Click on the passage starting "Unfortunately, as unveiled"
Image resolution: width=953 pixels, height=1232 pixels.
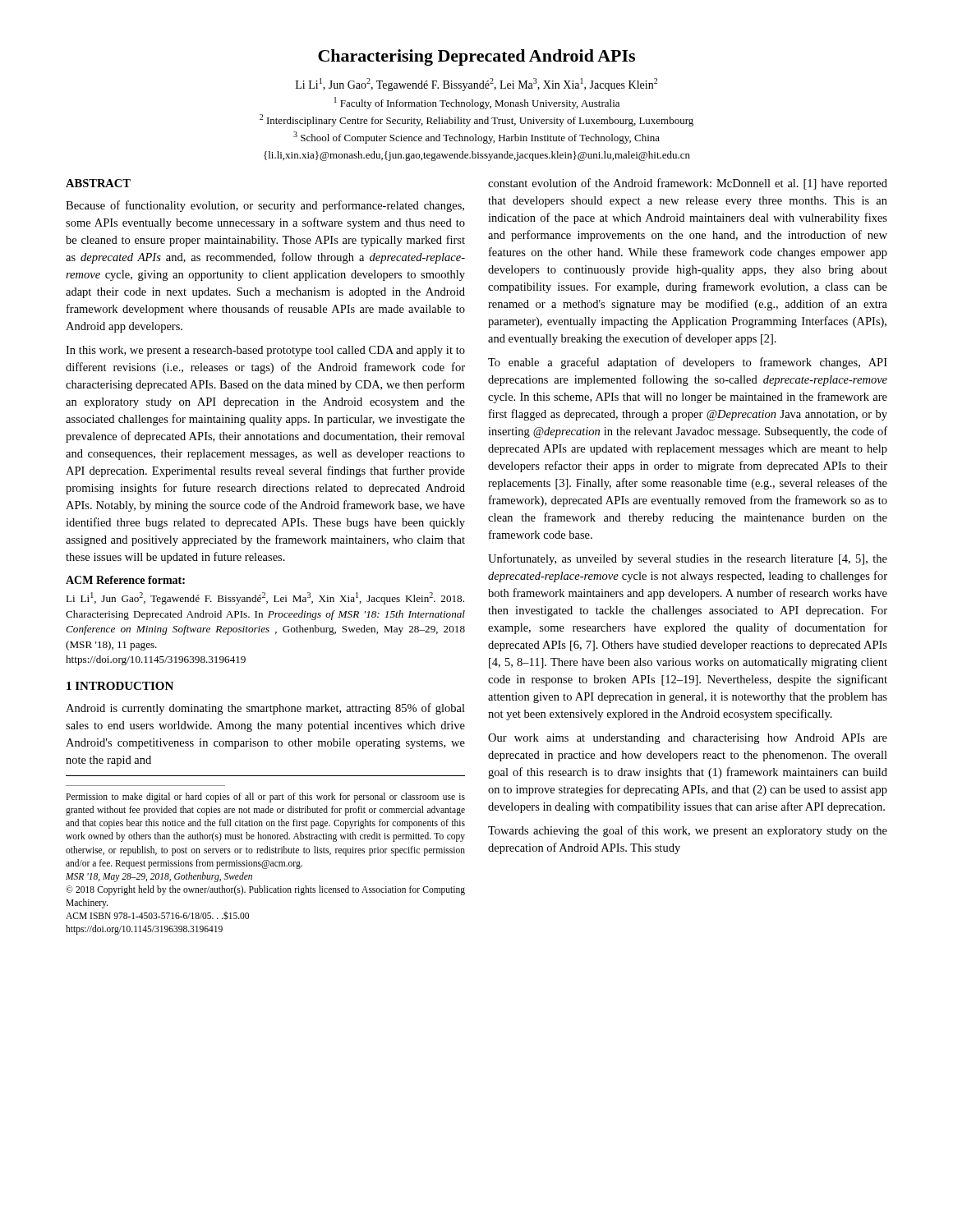[688, 637]
